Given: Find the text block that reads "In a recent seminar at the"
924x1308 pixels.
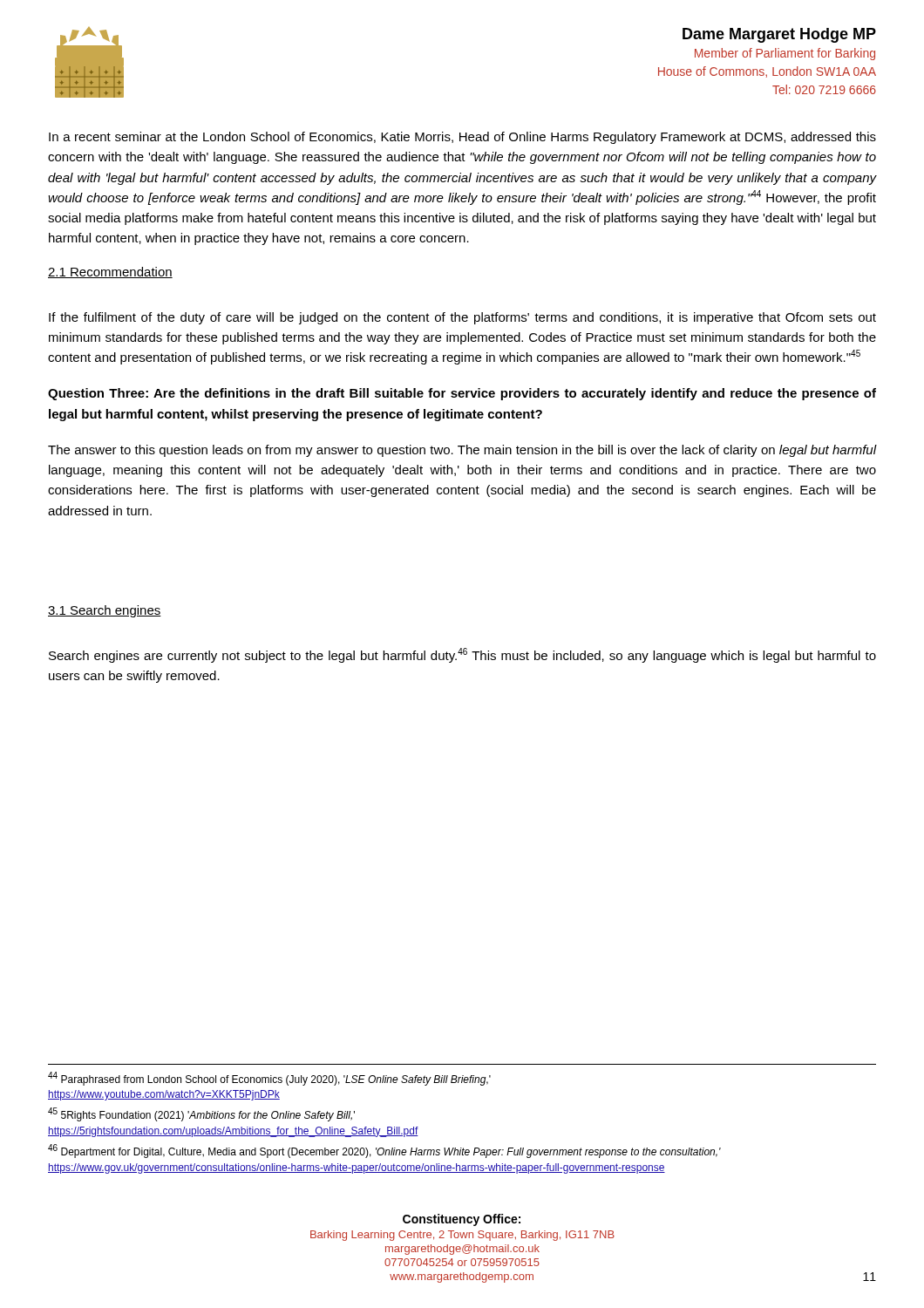Looking at the screenshot, I should click(x=462, y=187).
